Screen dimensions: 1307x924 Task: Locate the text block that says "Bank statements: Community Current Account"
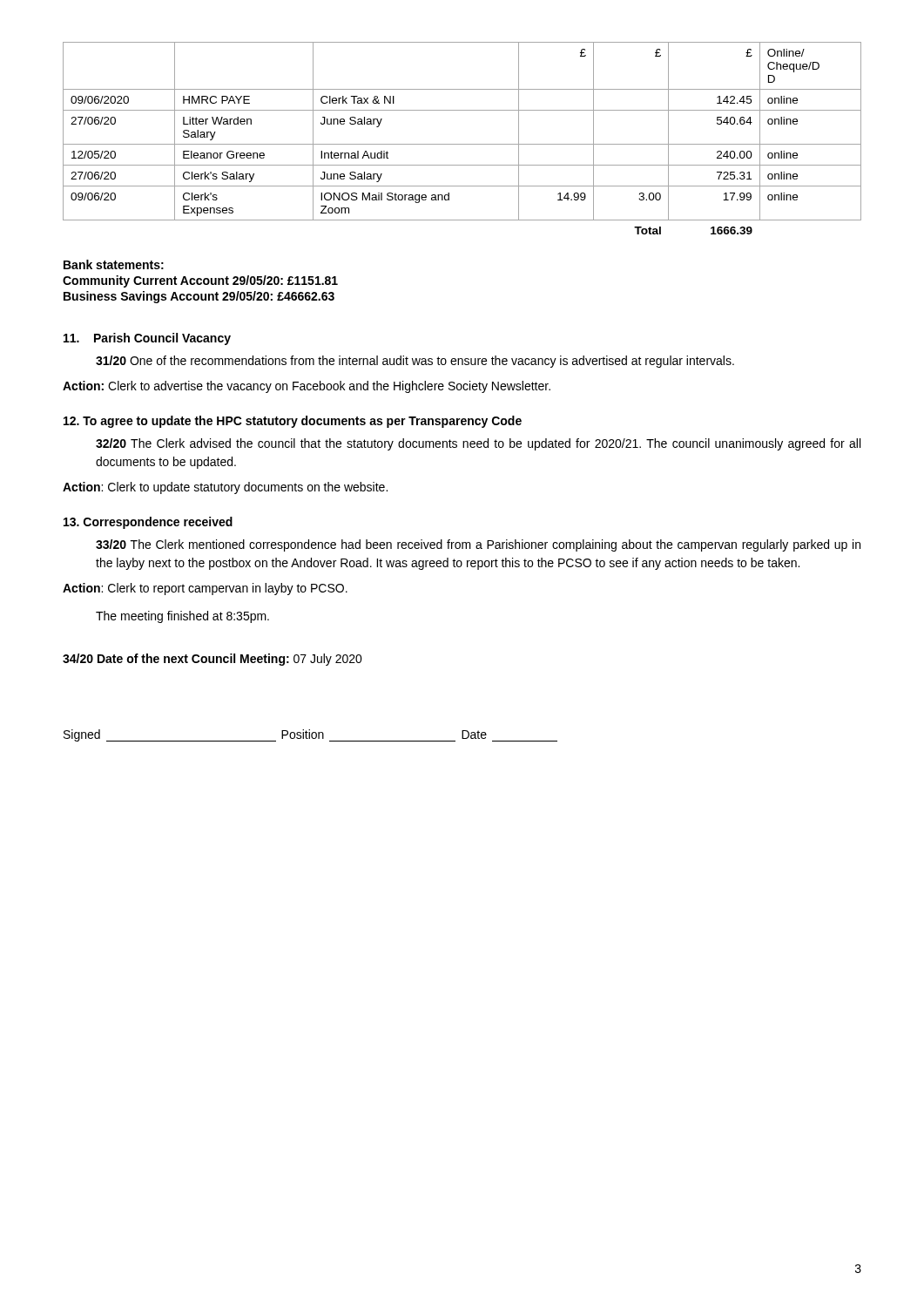(114, 264)
